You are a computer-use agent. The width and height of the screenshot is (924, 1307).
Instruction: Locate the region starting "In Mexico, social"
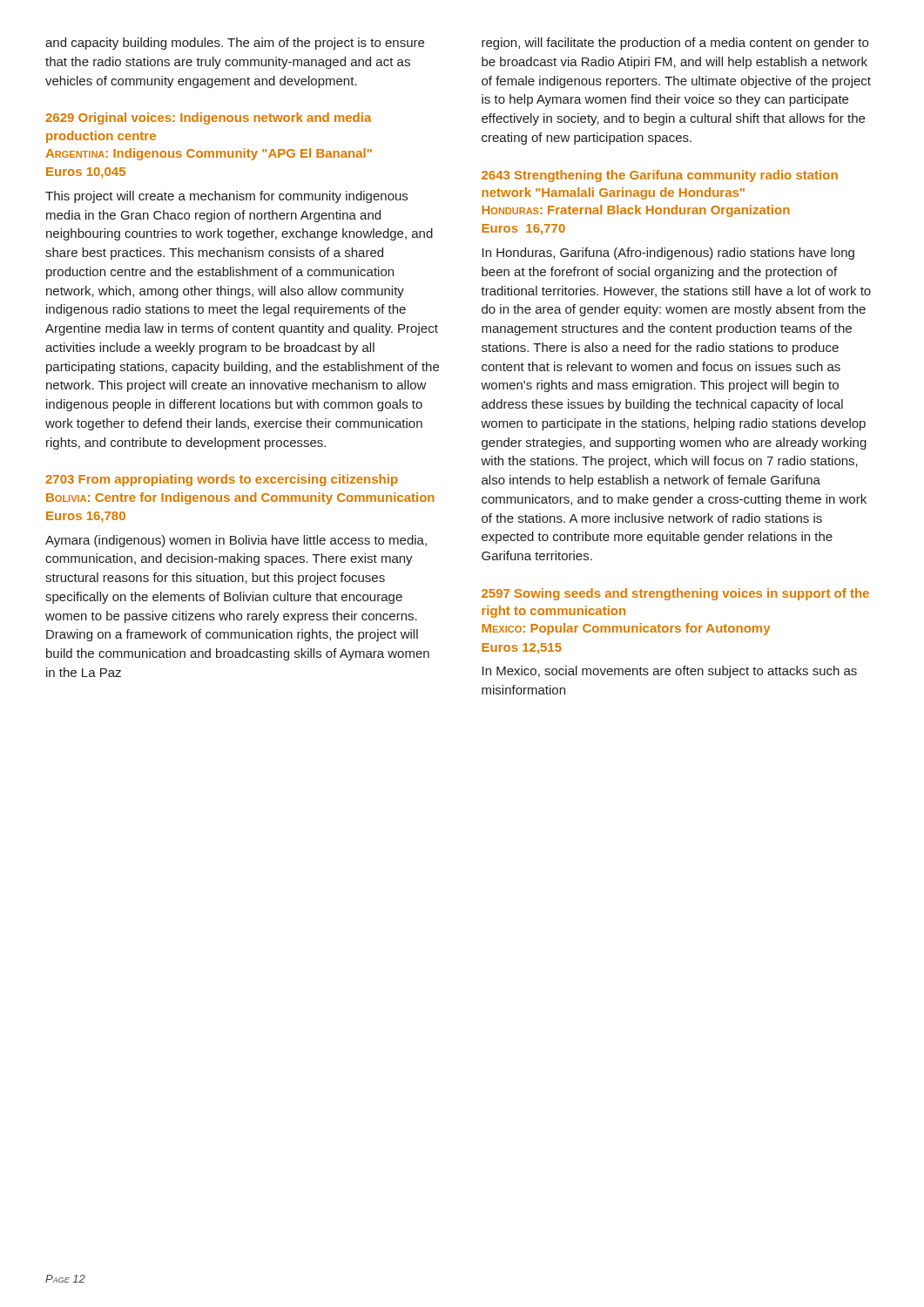[669, 680]
